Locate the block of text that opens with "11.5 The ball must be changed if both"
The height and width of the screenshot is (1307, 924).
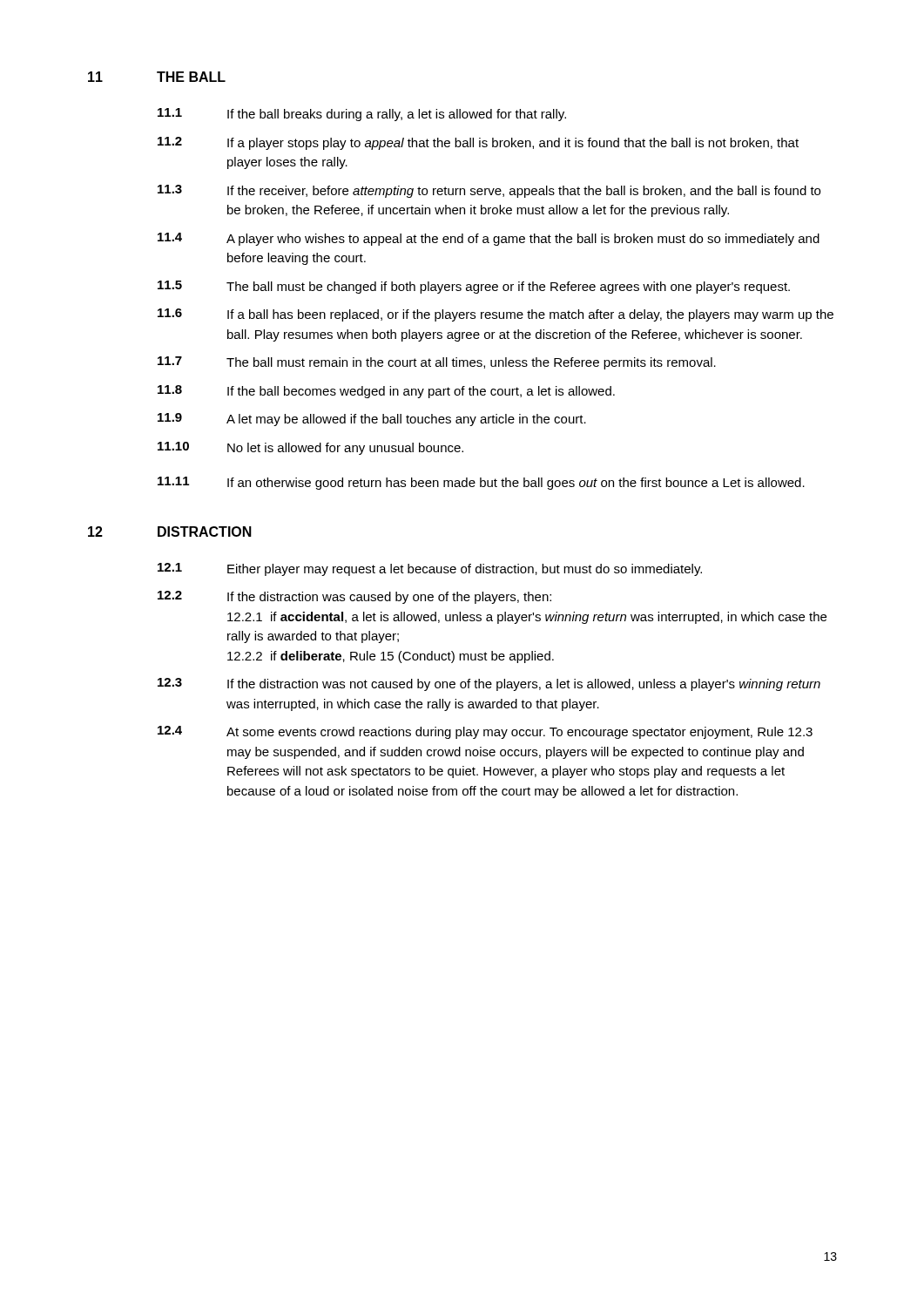pyautogui.click(x=462, y=286)
